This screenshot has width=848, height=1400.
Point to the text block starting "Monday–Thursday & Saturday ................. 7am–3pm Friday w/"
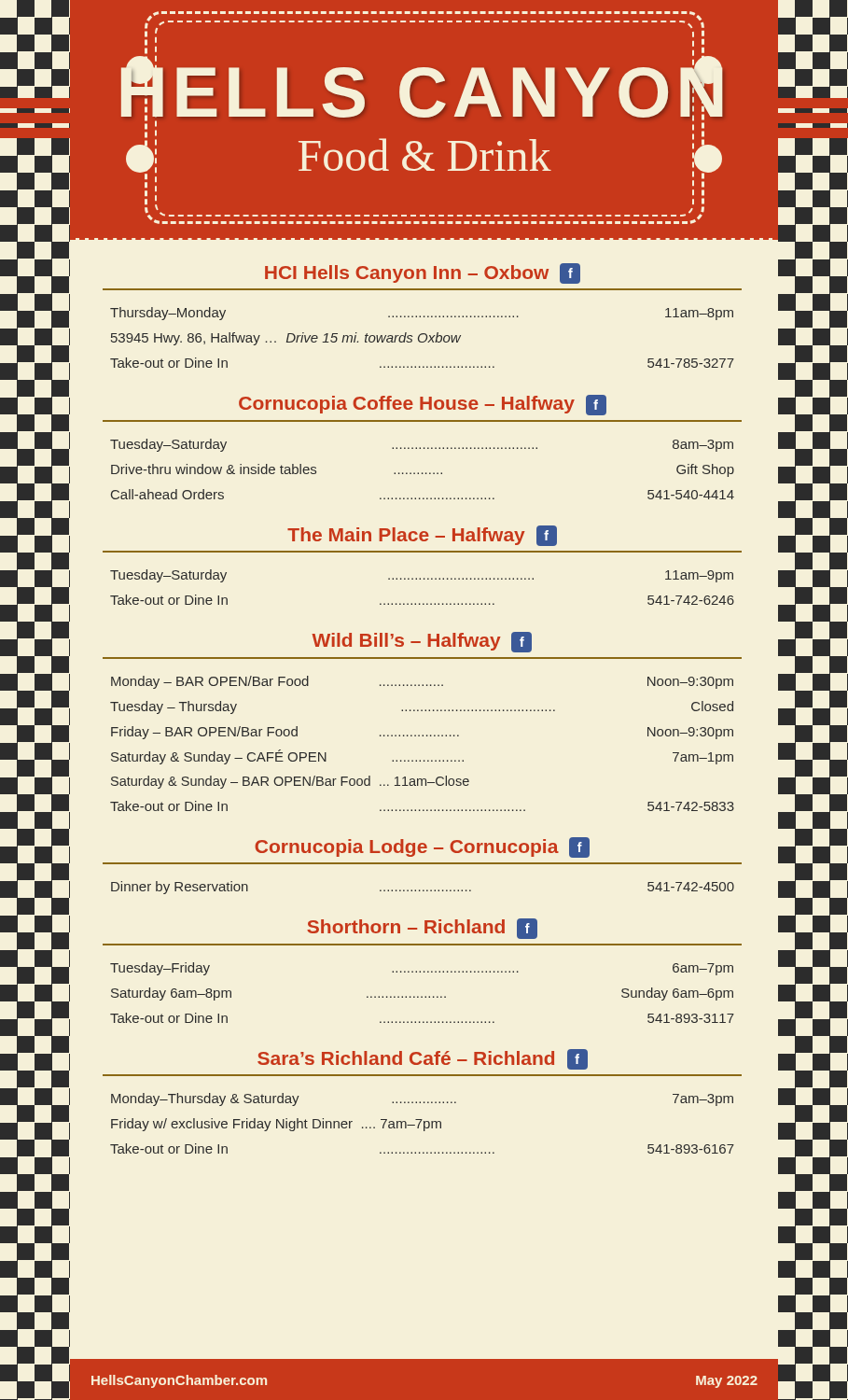click(422, 1124)
